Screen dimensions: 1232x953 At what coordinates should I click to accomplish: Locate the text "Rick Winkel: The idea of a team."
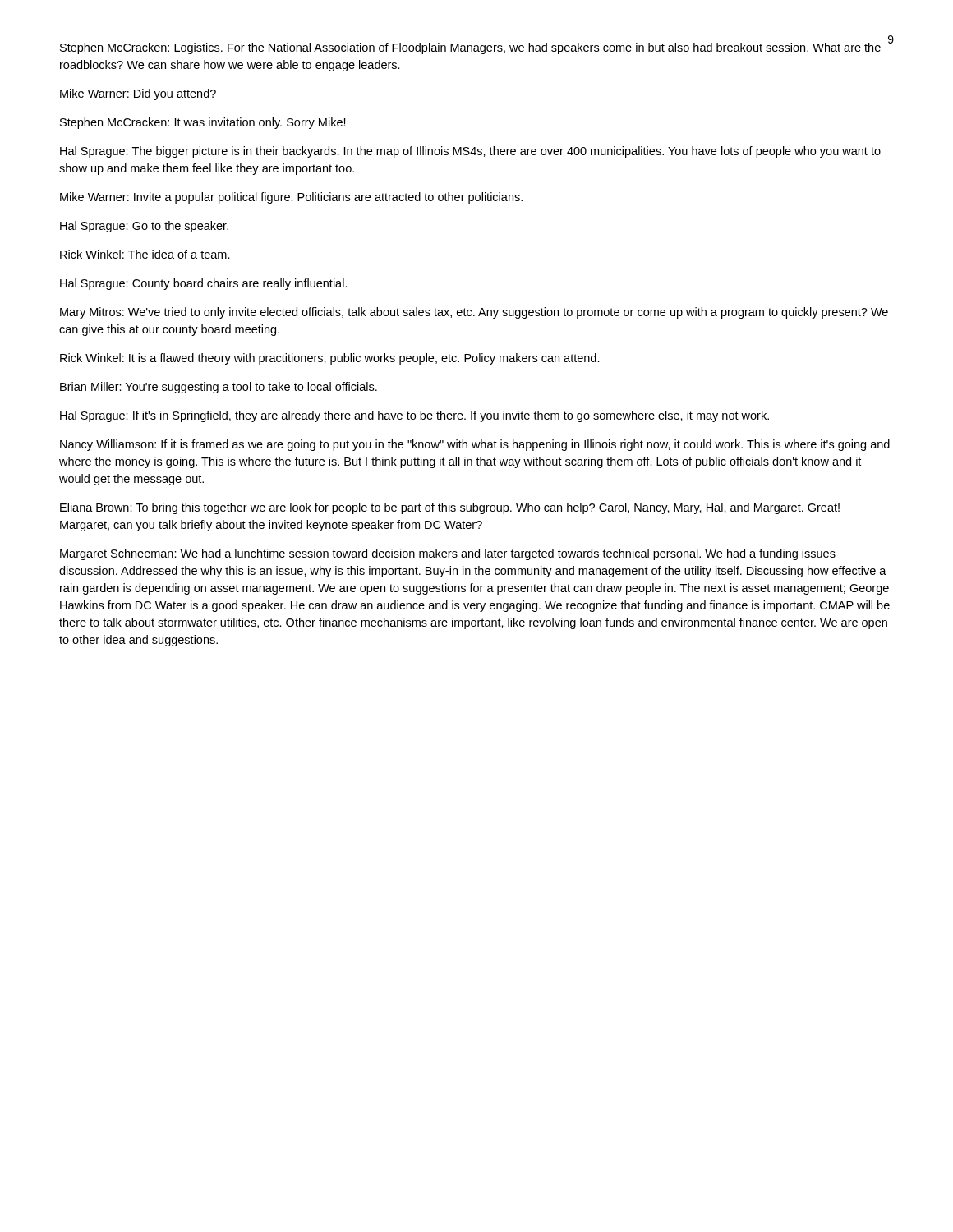[x=145, y=255]
